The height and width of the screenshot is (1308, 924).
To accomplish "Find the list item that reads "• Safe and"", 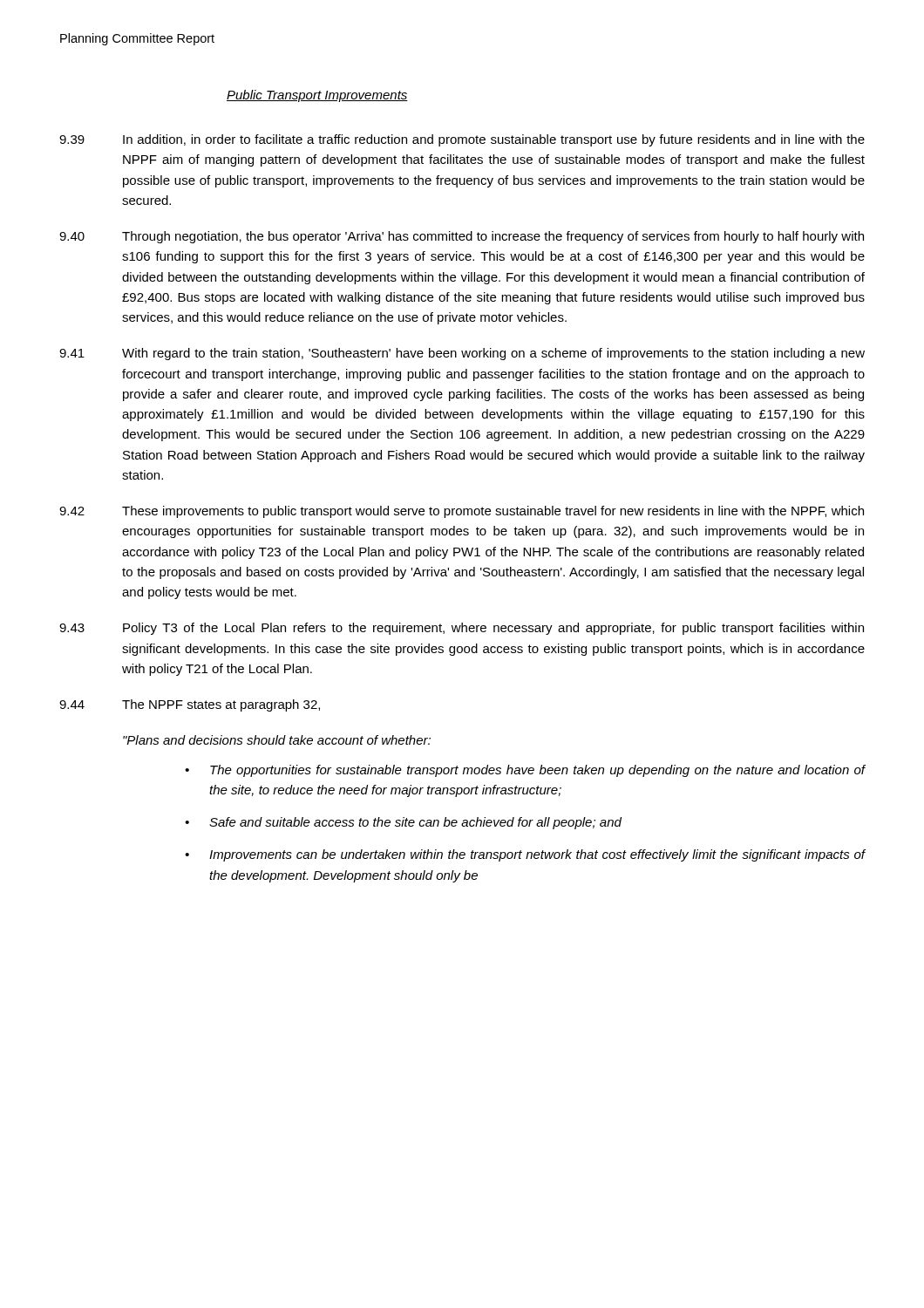I will (525, 822).
